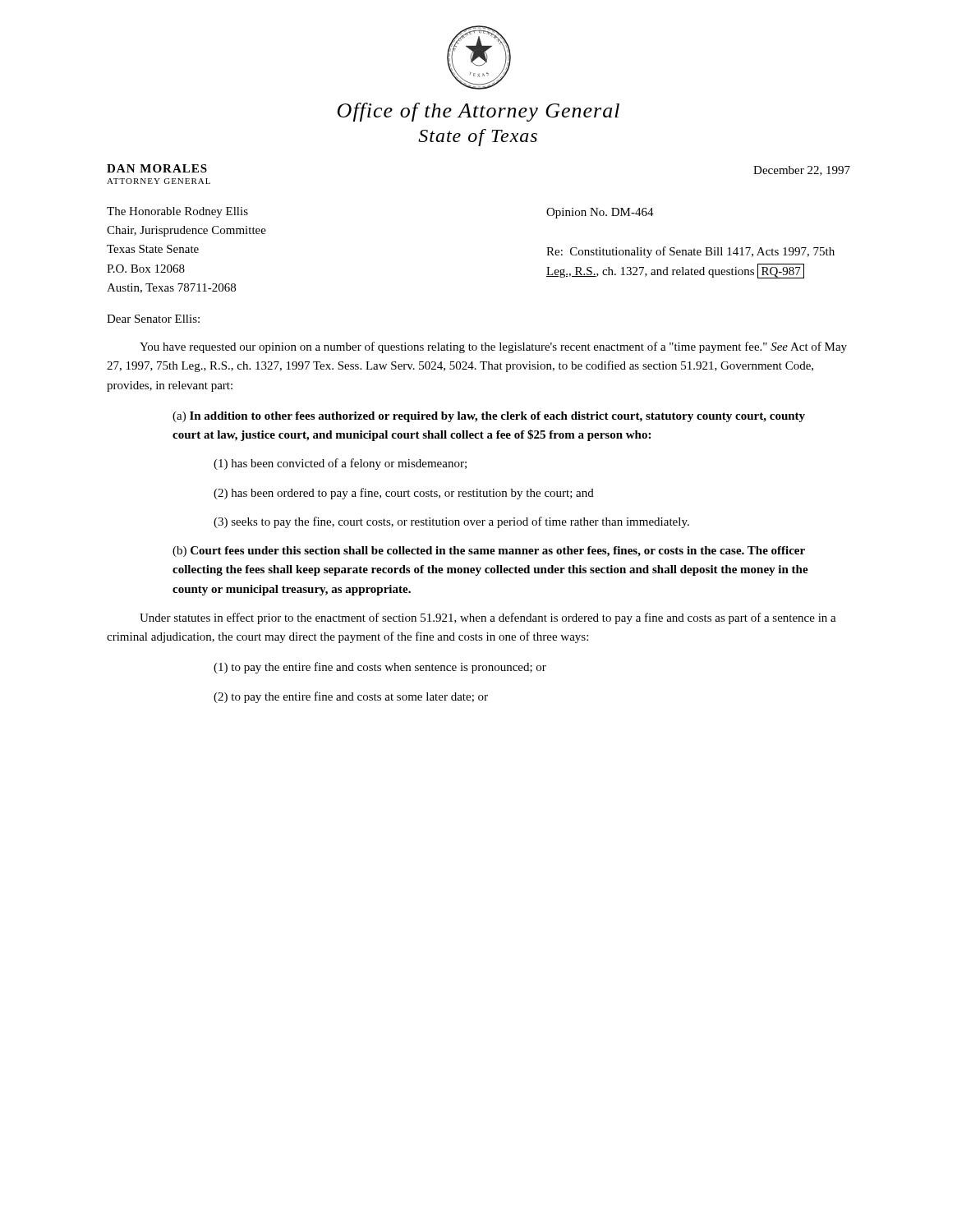The height and width of the screenshot is (1232, 957).
Task: Click on the block starting "Under statutes in effect prior to the enactment"
Action: (471, 627)
